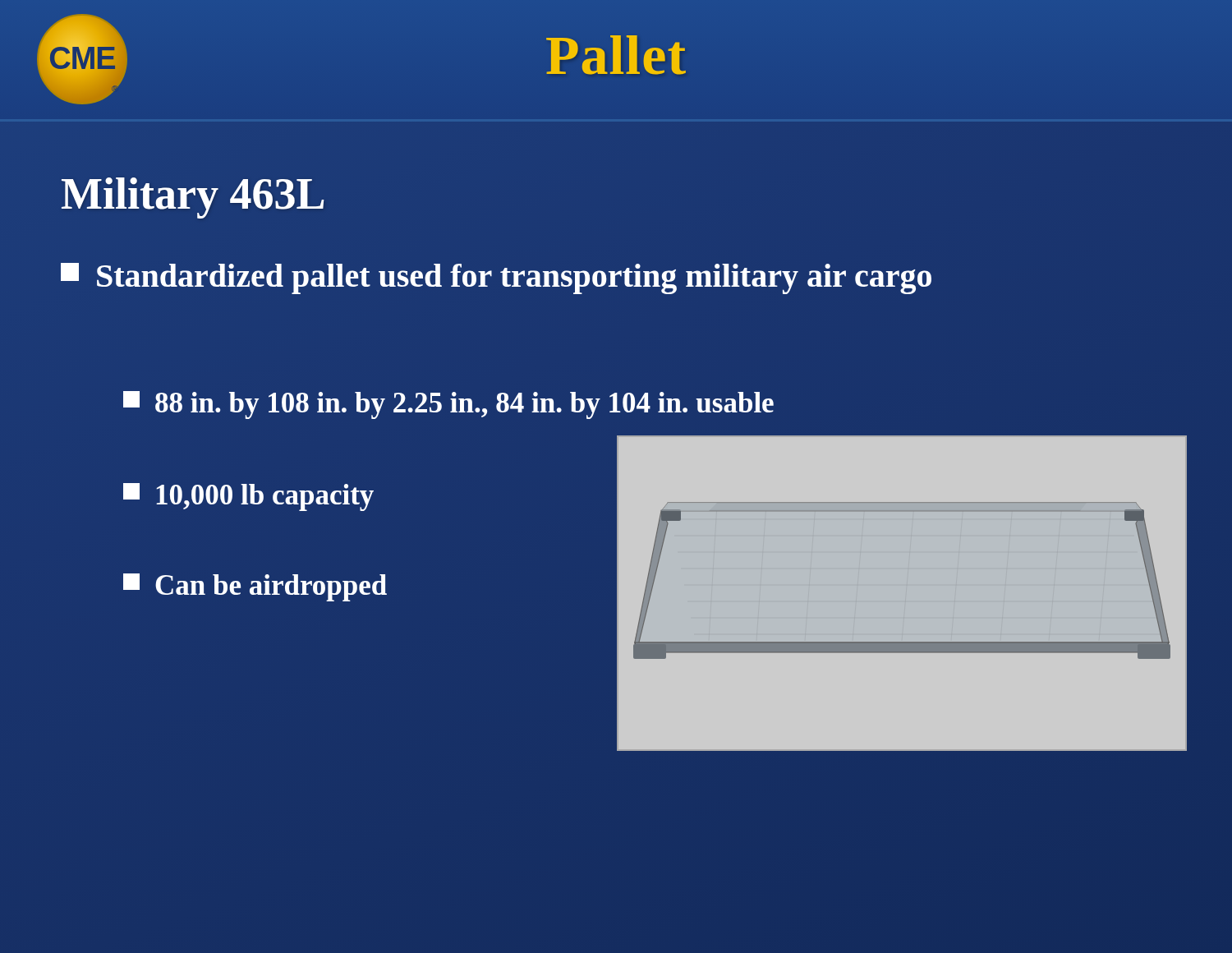Screen dimensions: 953x1232
Task: Click on the text block starting "10,000 lb capacity"
Action: tap(249, 495)
